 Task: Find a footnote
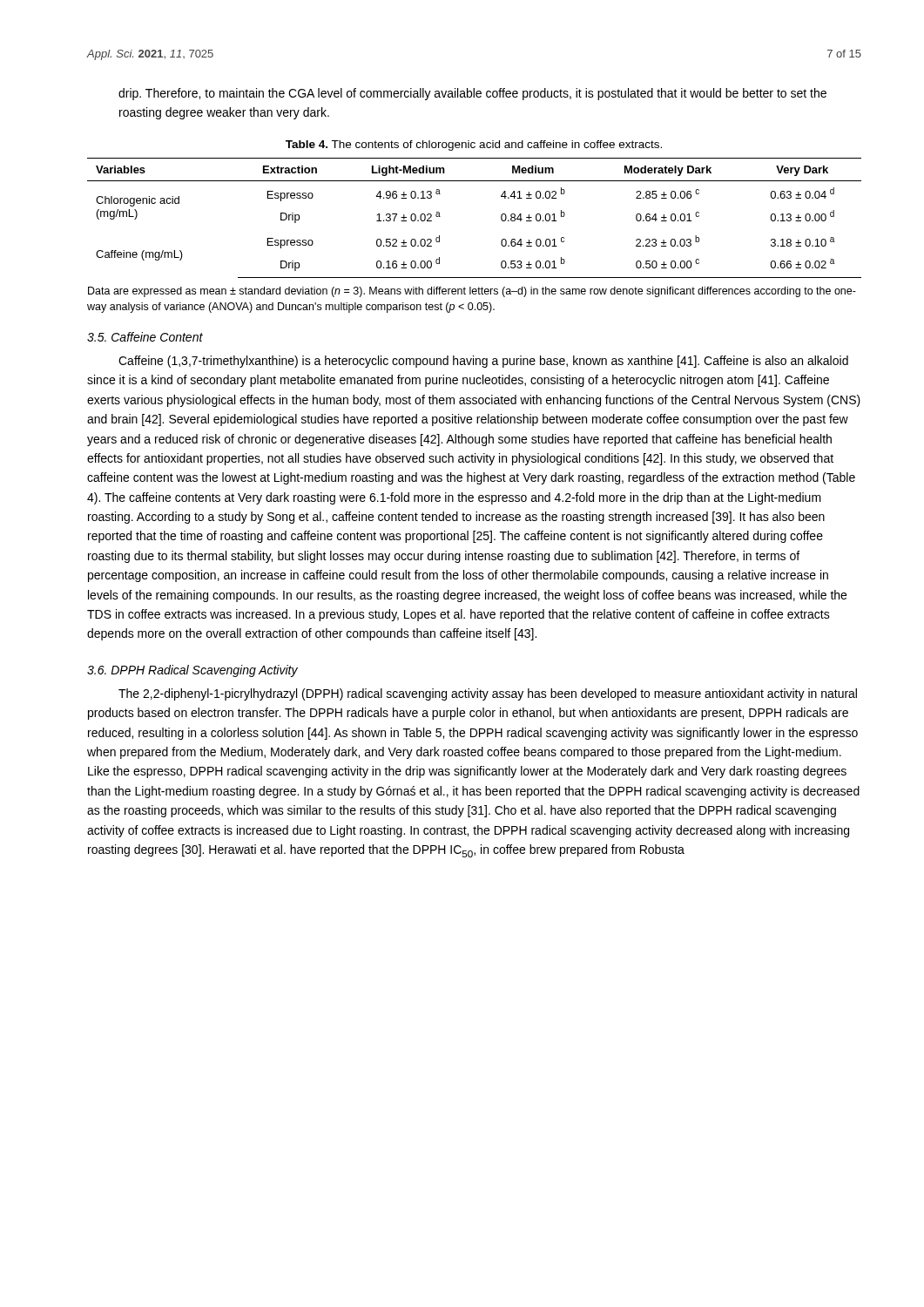coord(472,299)
